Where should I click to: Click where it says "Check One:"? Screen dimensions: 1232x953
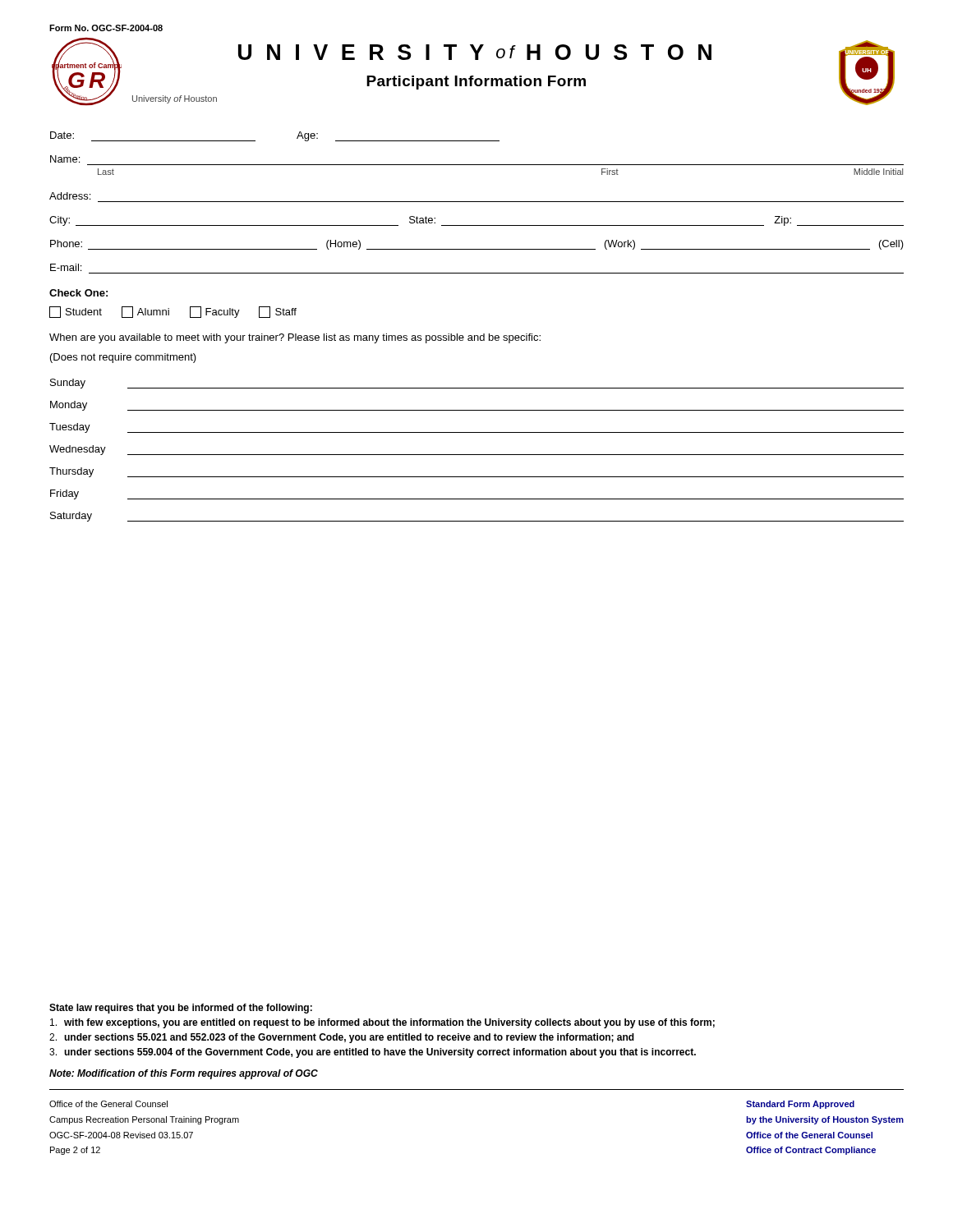tap(79, 293)
